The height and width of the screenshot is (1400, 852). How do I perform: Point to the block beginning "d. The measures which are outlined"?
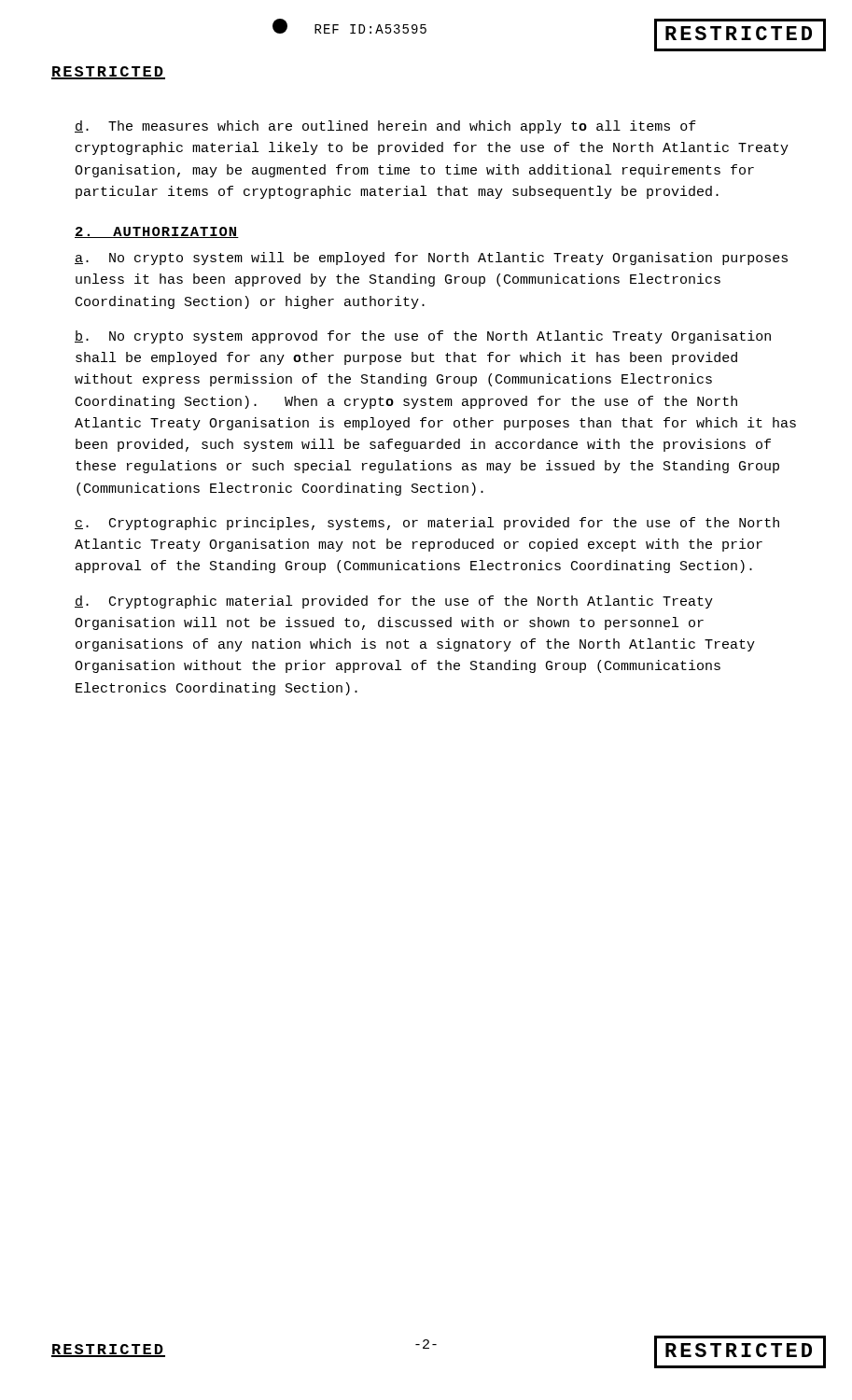(432, 160)
